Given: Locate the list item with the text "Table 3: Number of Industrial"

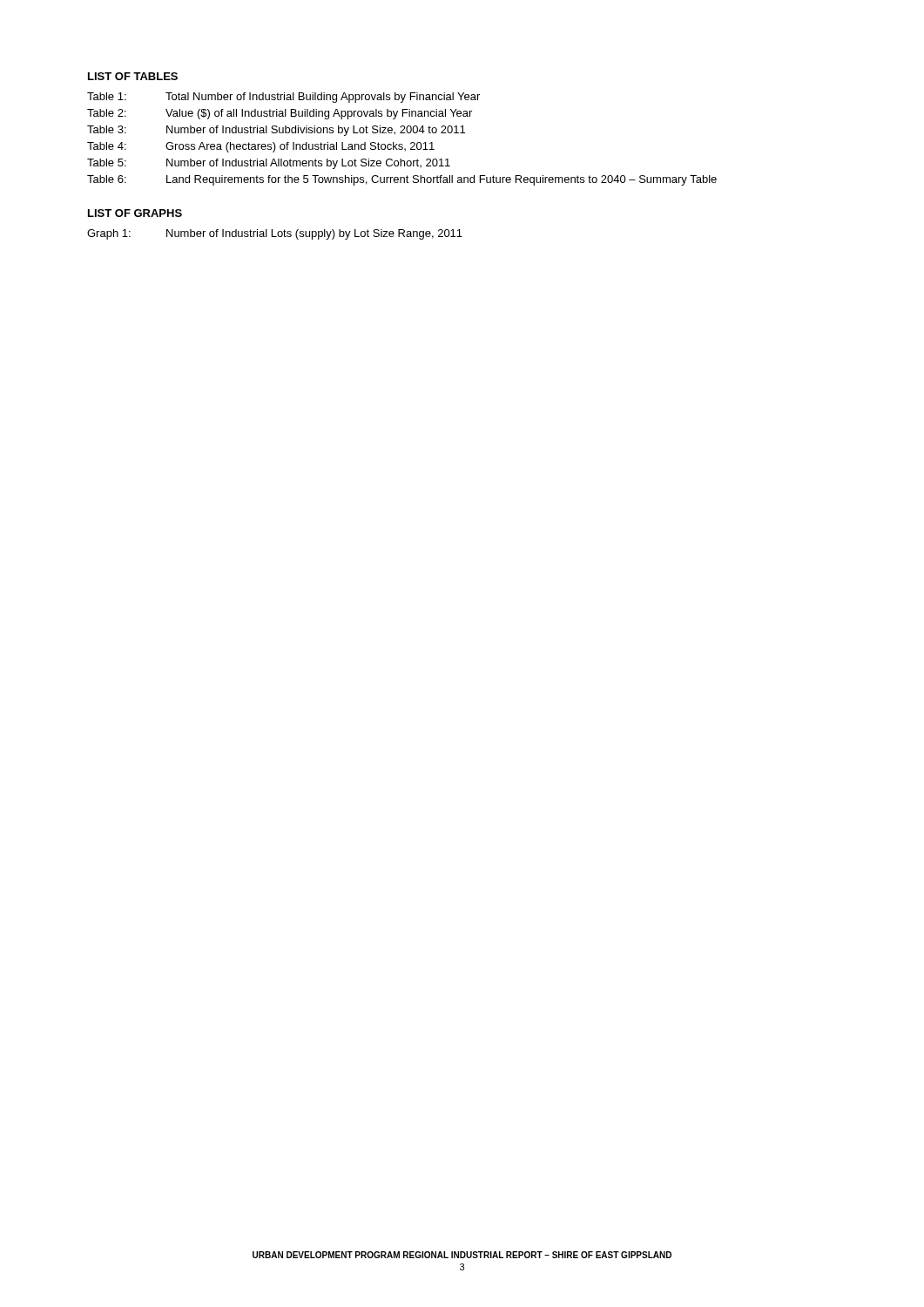Looking at the screenshot, I should [462, 129].
